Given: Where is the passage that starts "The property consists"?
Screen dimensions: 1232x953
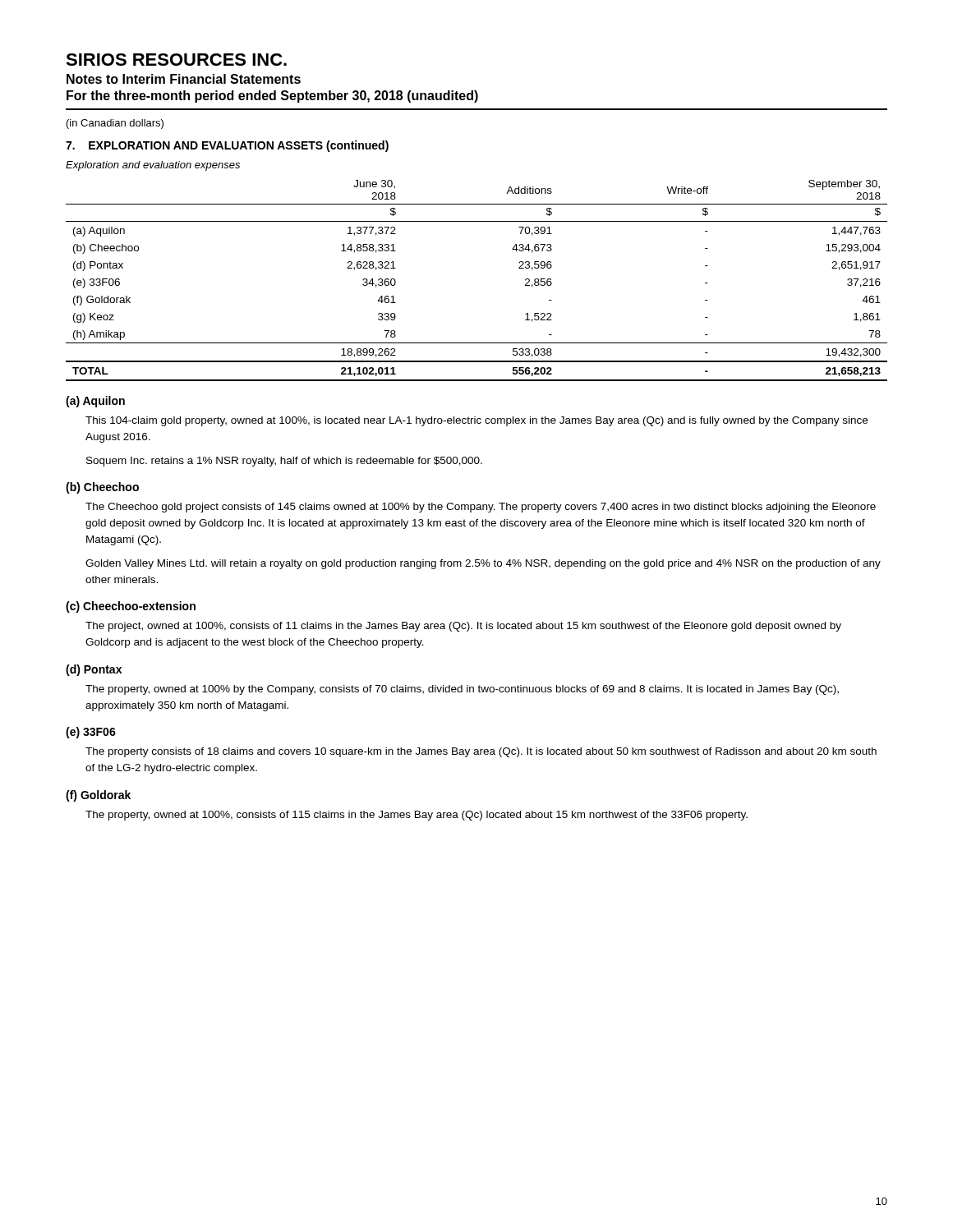Looking at the screenshot, I should pyautogui.click(x=486, y=760).
